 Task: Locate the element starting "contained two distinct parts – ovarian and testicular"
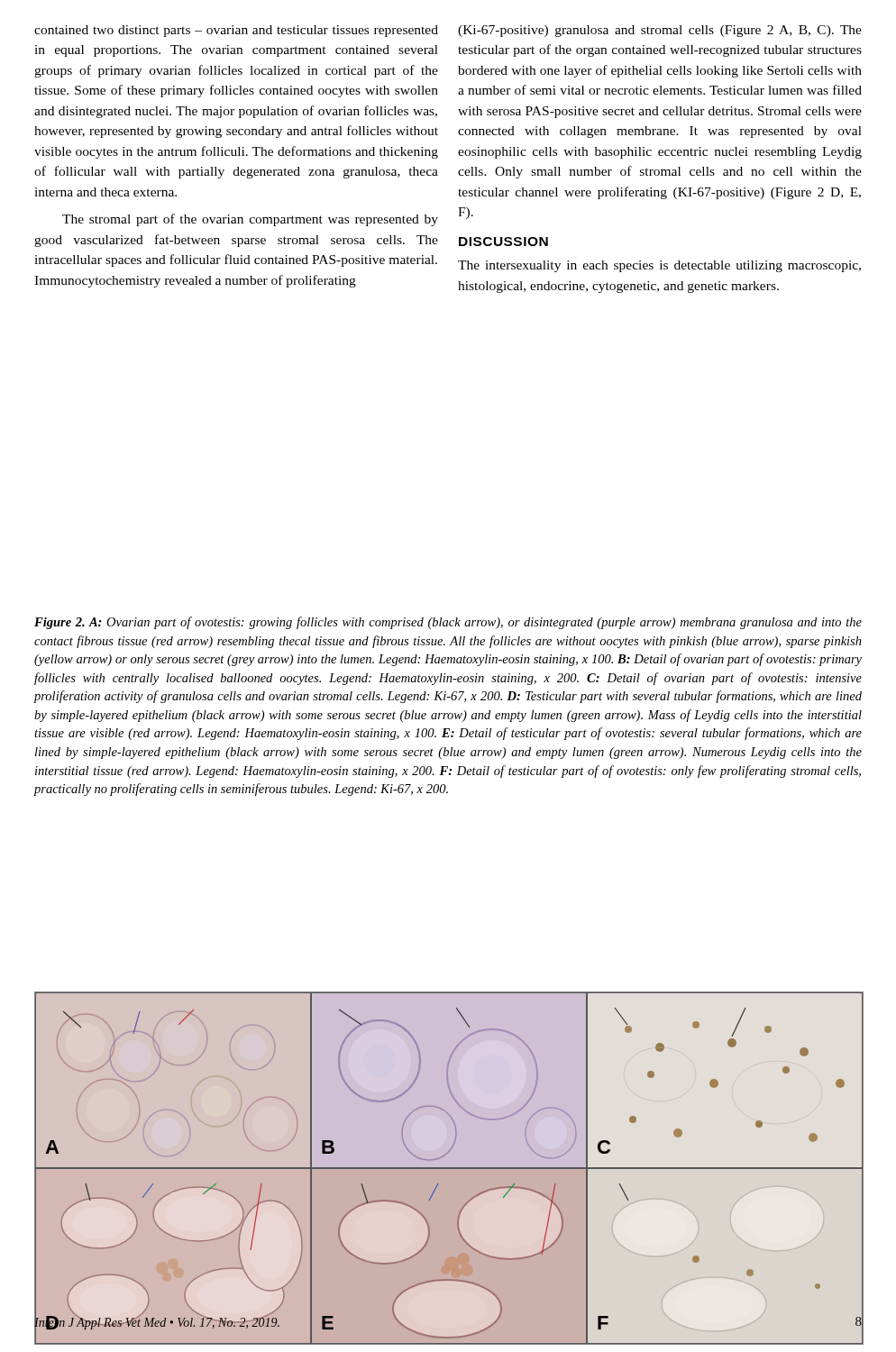(236, 155)
